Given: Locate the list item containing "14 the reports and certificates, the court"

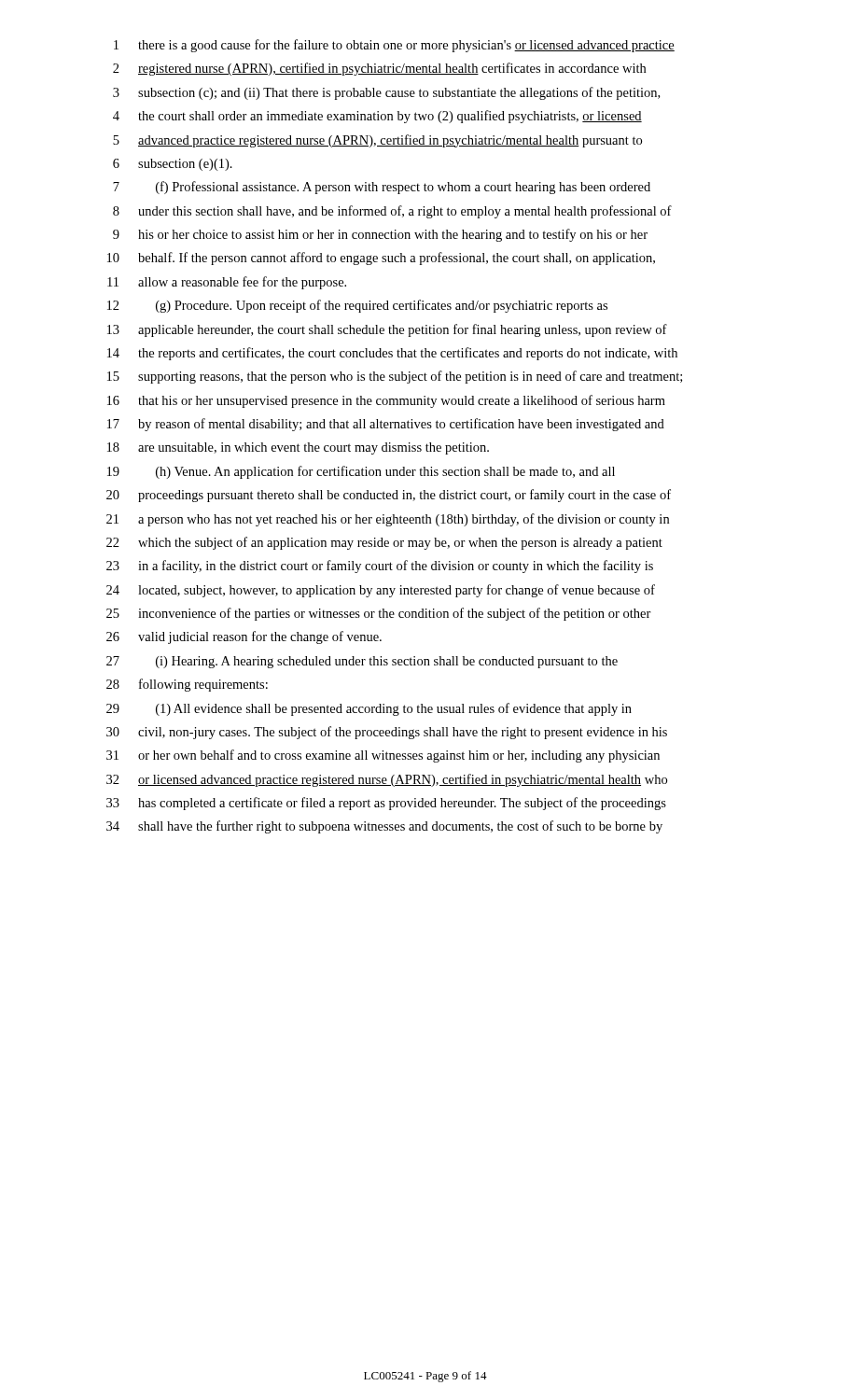Looking at the screenshot, I should (x=438, y=353).
